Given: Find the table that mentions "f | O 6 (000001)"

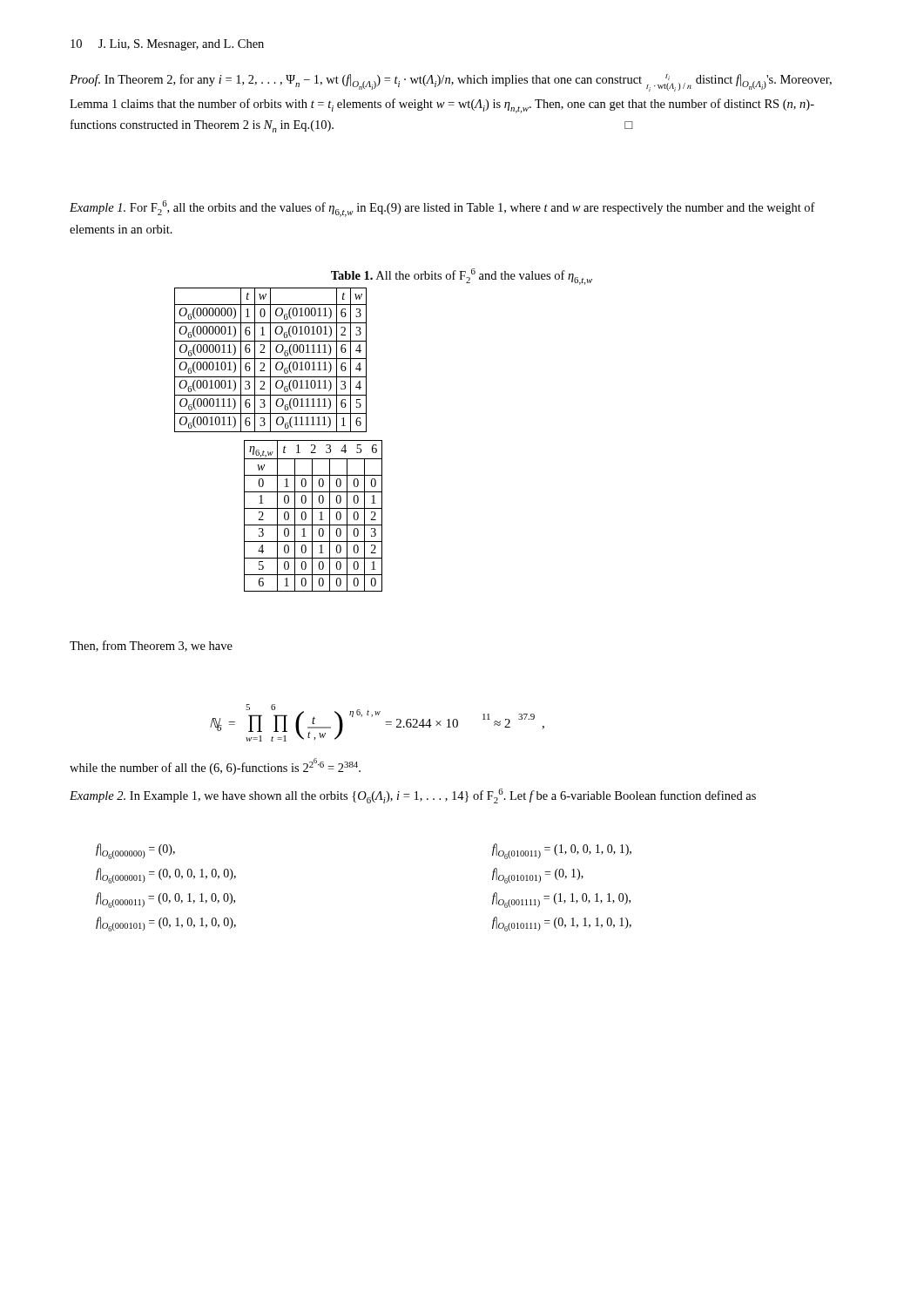Looking at the screenshot, I should tap(462, 888).
